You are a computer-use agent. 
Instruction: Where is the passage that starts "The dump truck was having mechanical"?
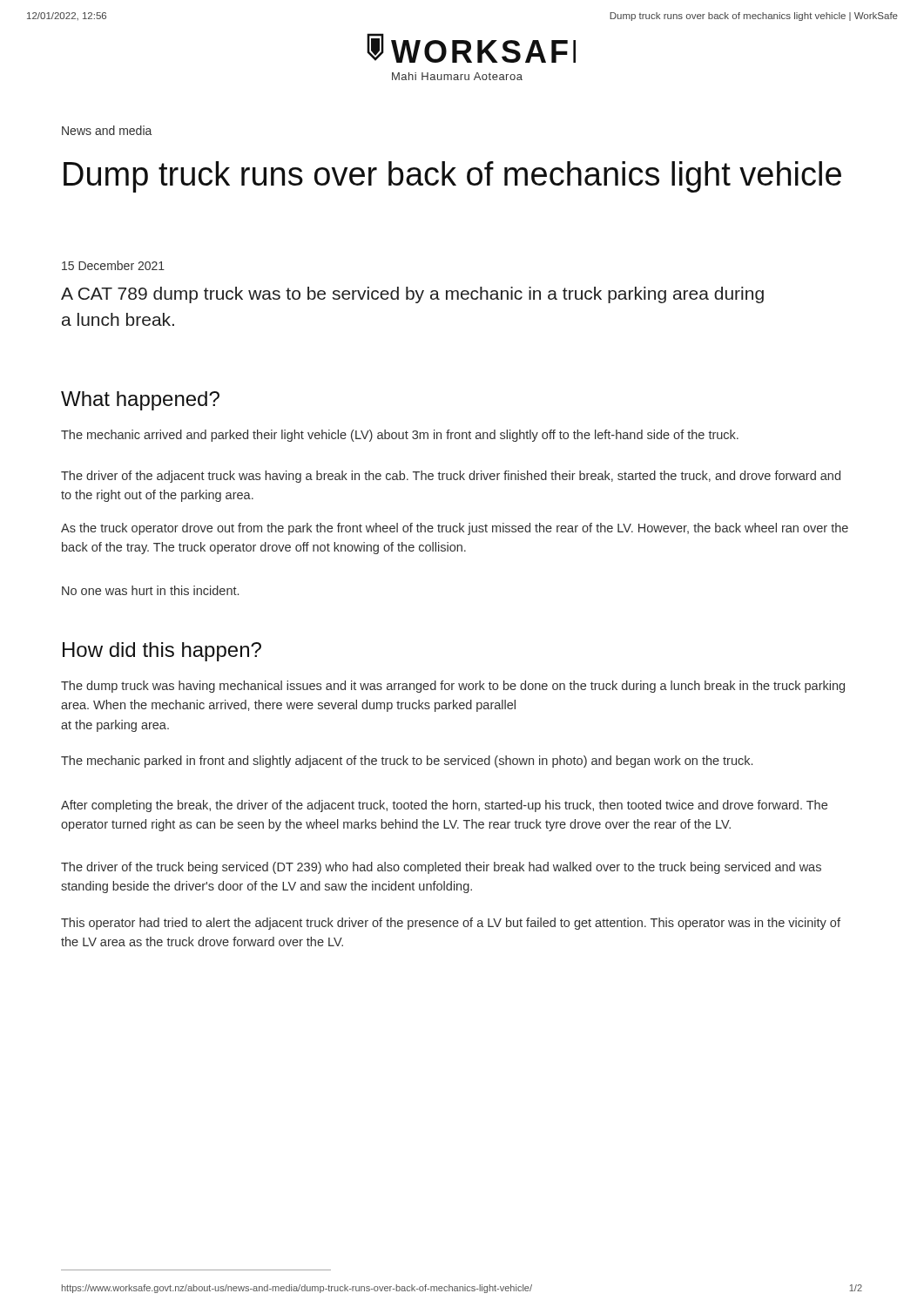point(453,705)
